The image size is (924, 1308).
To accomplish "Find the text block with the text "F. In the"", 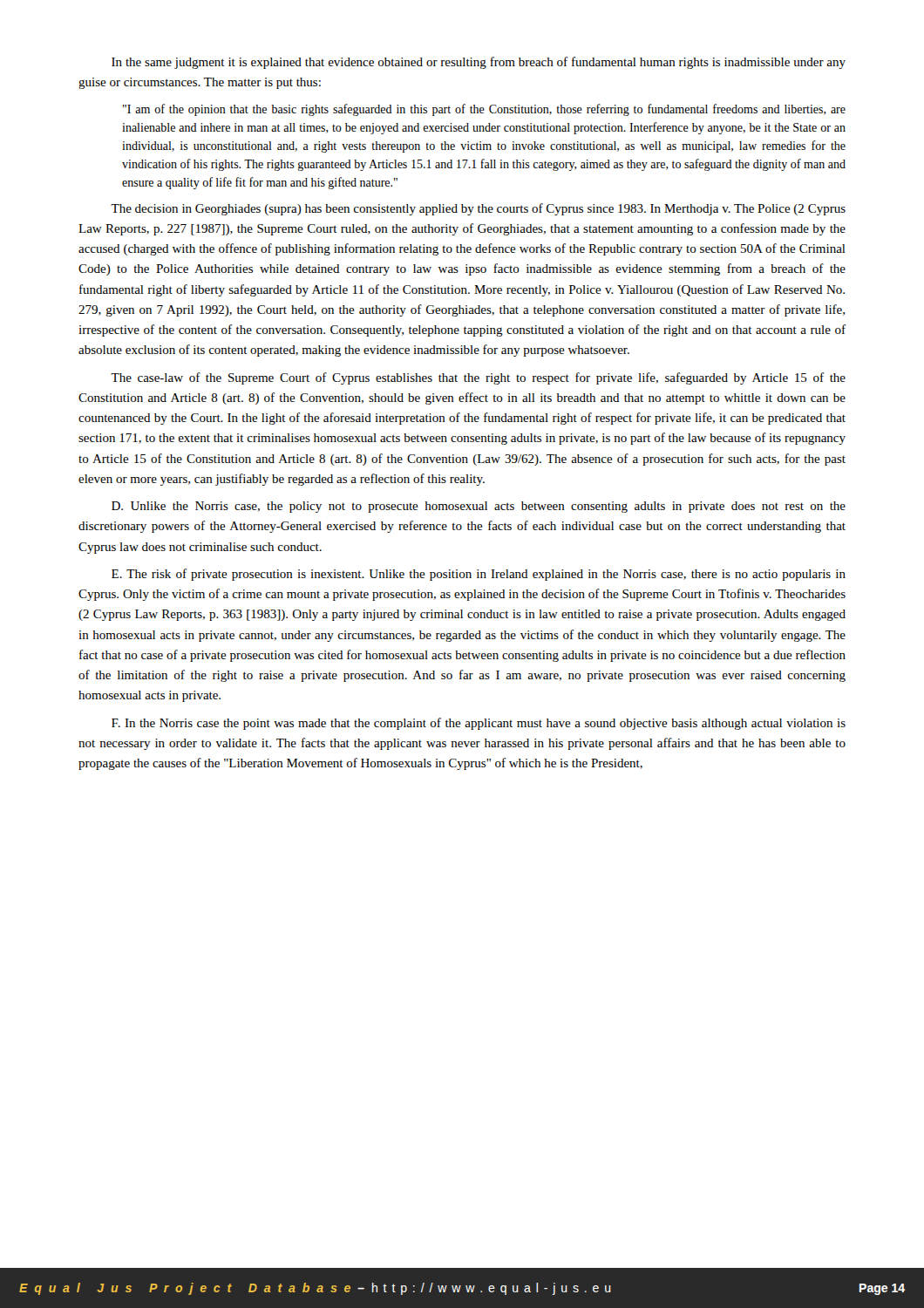I will [x=462, y=743].
